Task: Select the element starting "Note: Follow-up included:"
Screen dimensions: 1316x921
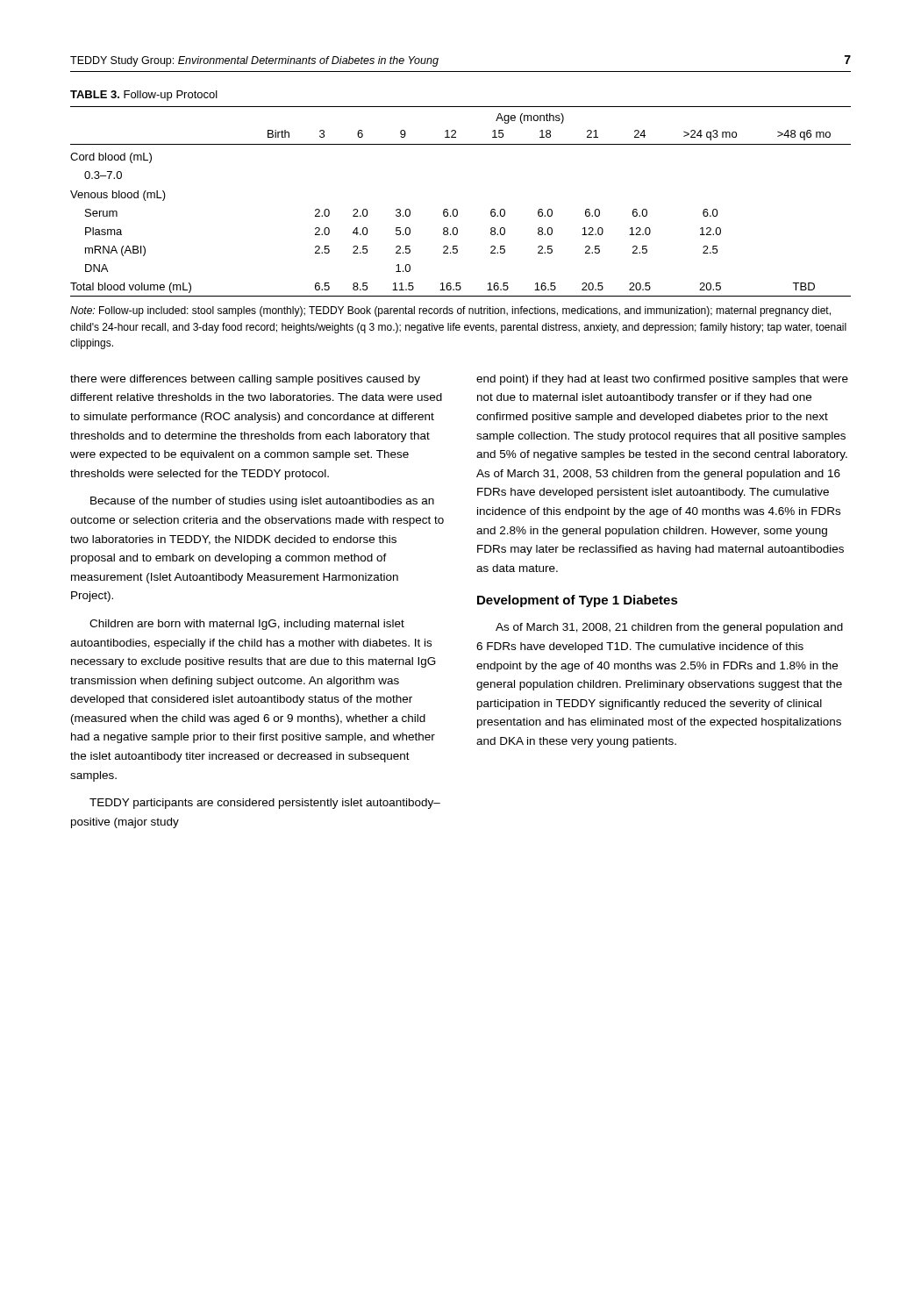Action: [x=458, y=327]
